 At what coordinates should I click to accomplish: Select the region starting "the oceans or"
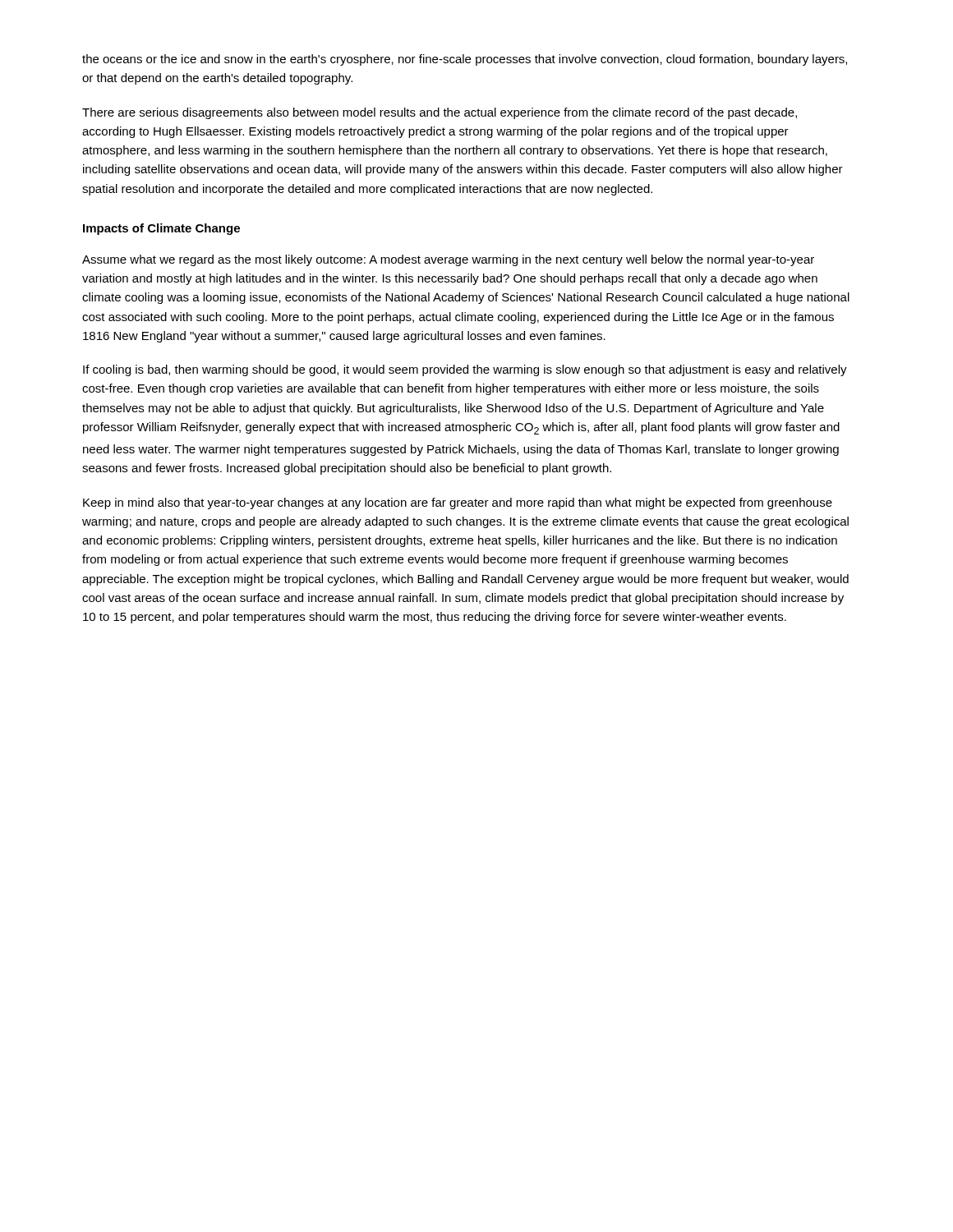(465, 68)
